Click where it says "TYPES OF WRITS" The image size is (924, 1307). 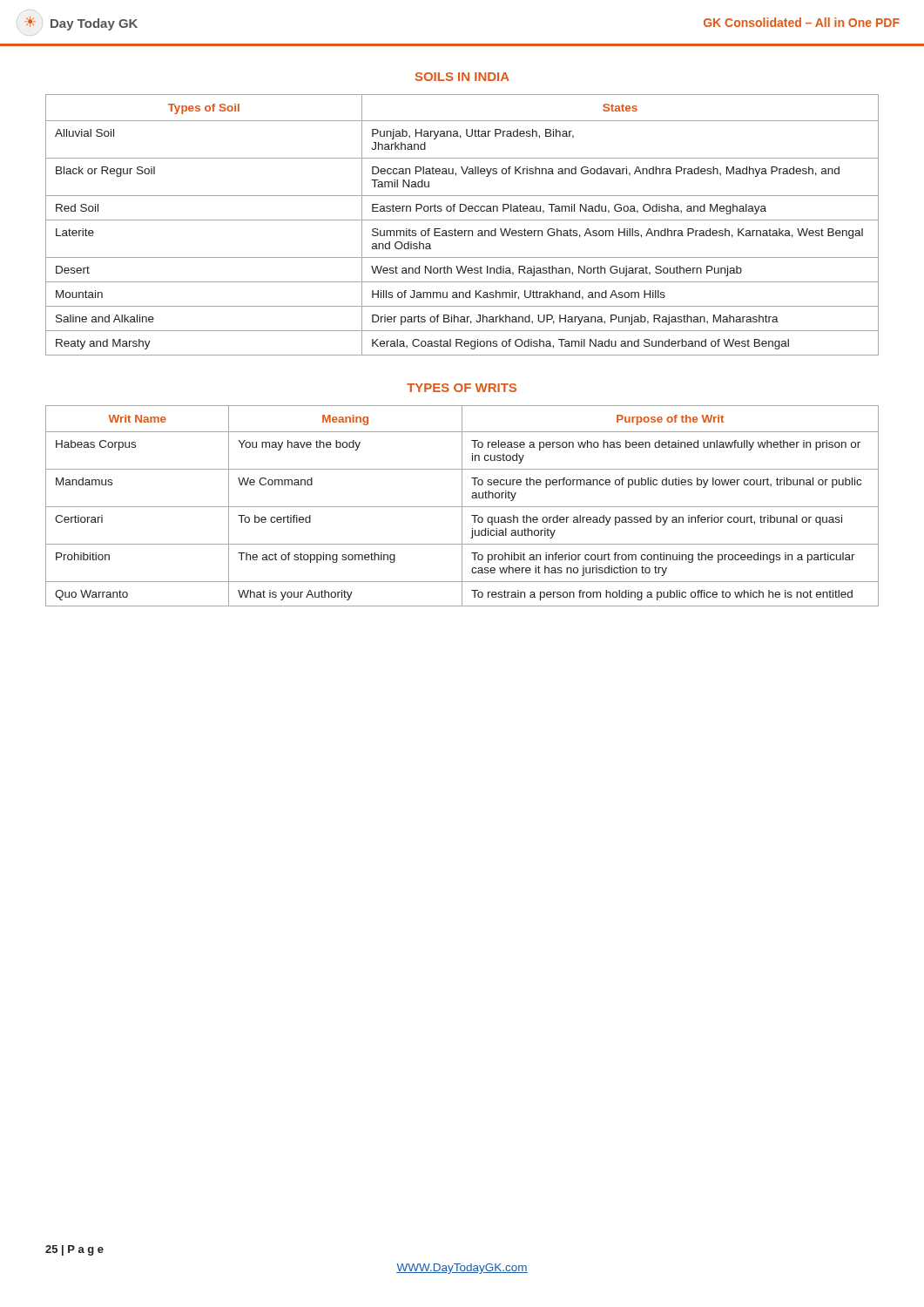coord(462,387)
